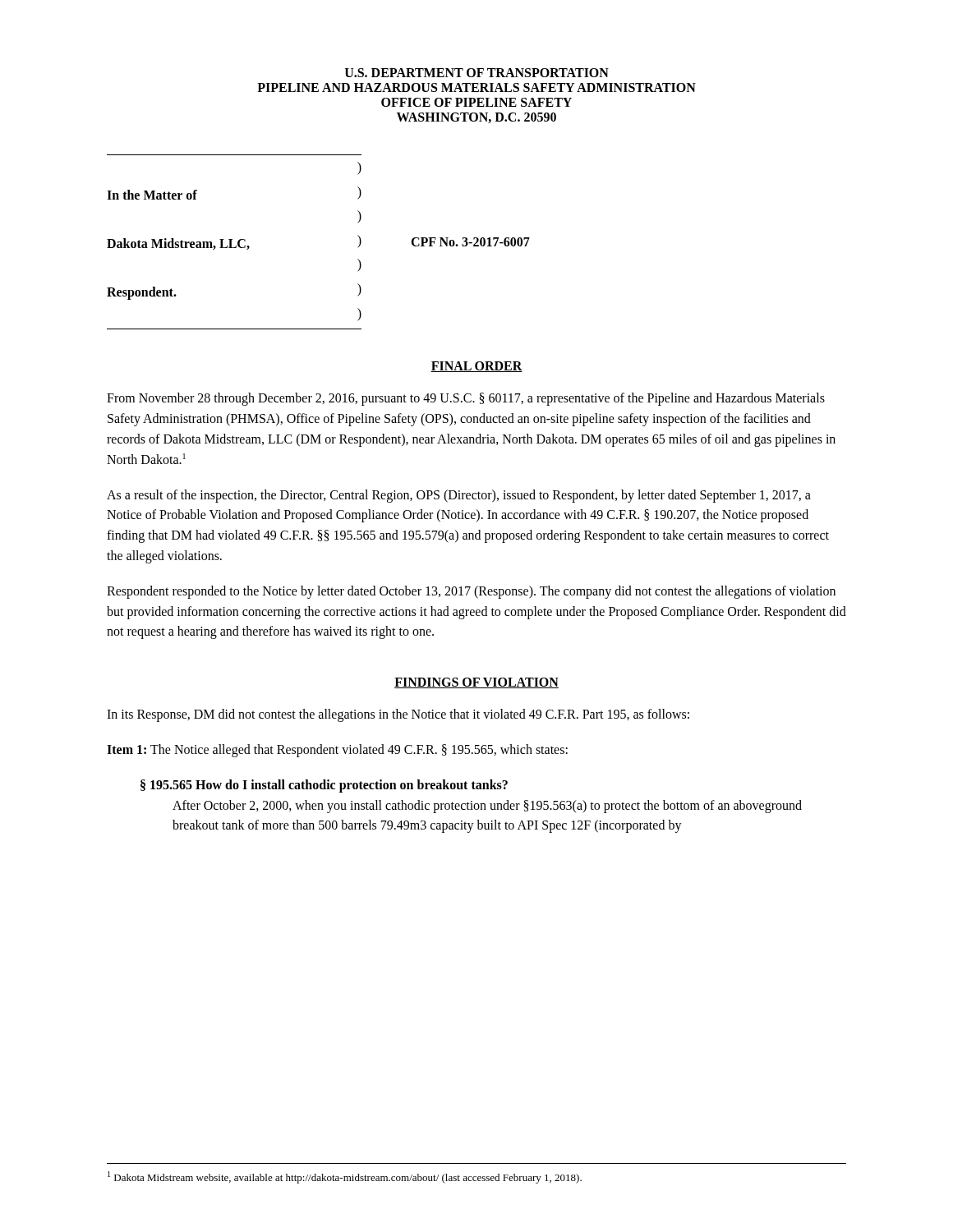Find the region starting "In its Response, DM did not"

click(x=399, y=714)
